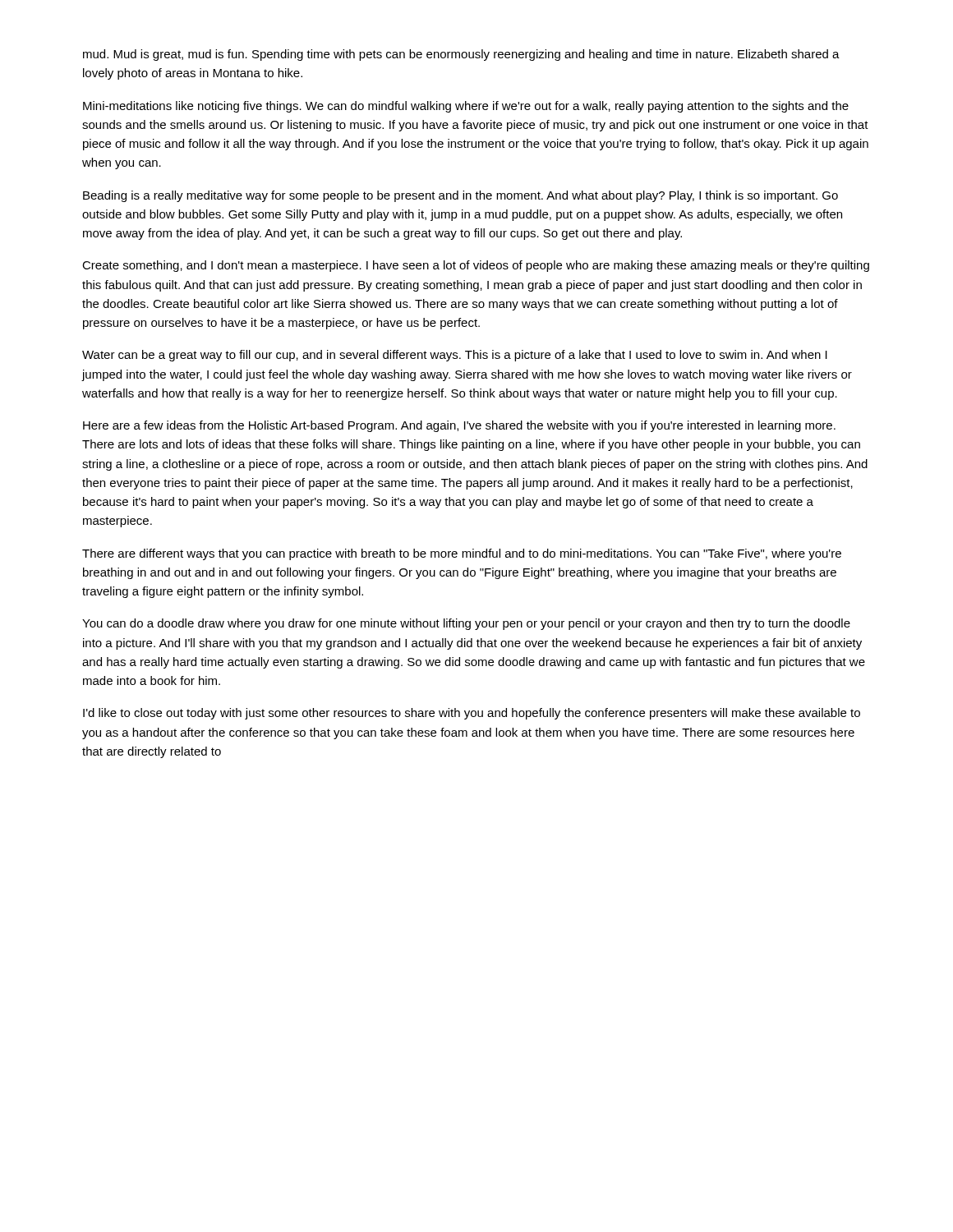The image size is (953, 1232).
Task: Locate the block starting "Beading is a"
Action: point(463,214)
